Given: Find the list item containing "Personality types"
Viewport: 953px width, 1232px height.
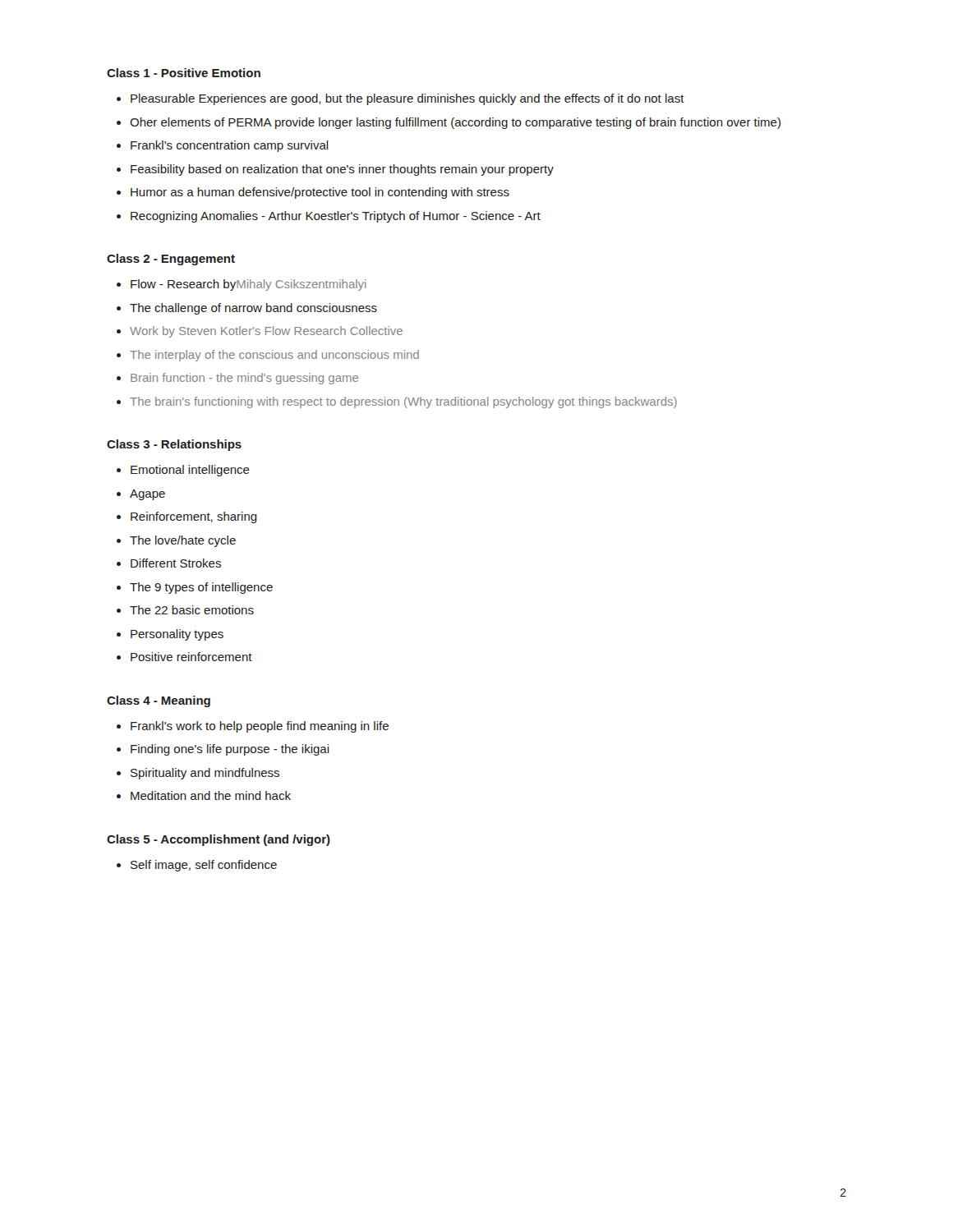Looking at the screenshot, I should coord(177,633).
